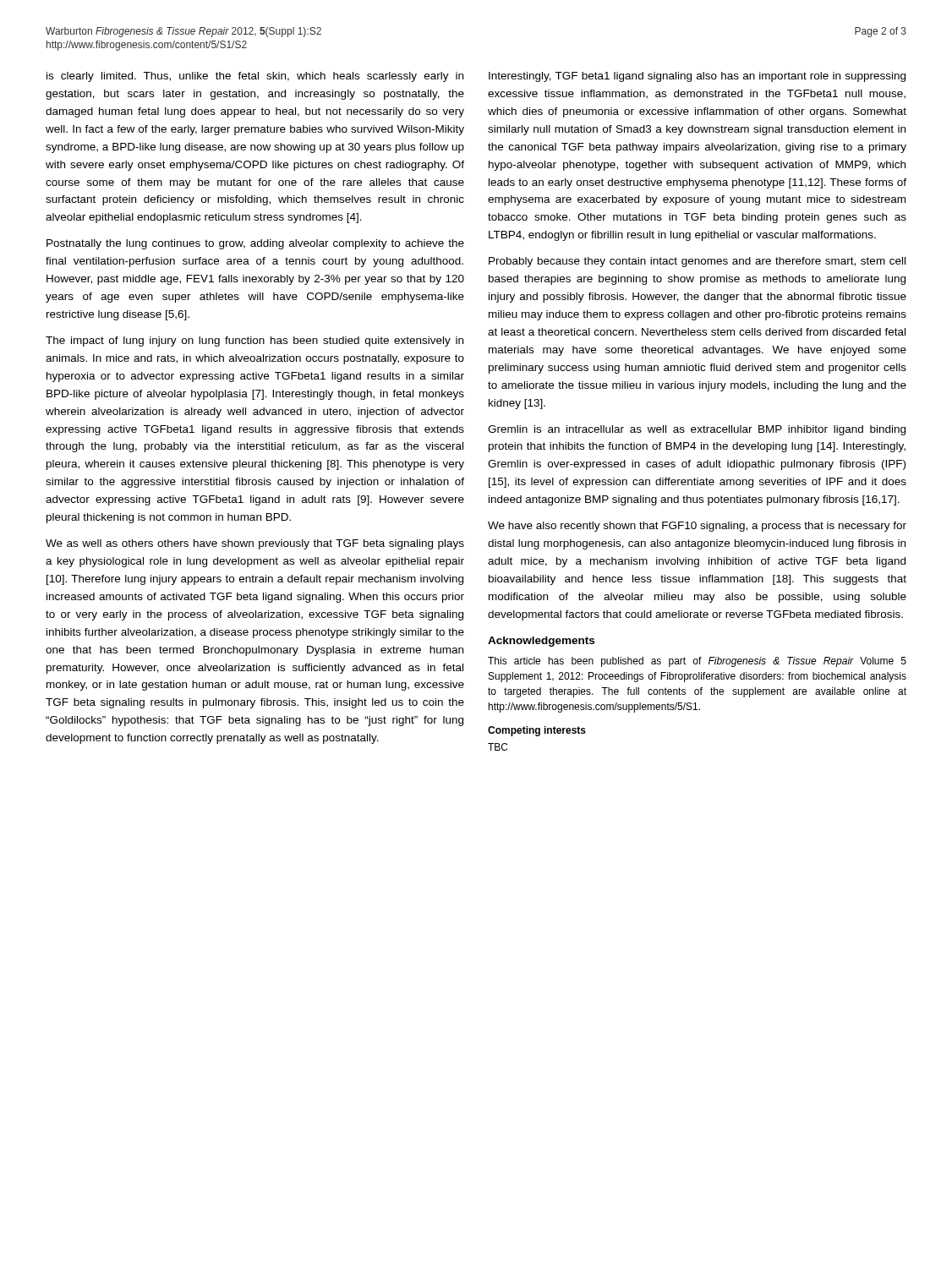
Task: Point to the block beginning "Interestingly, TGF beta1 ligand"
Action: [697, 156]
